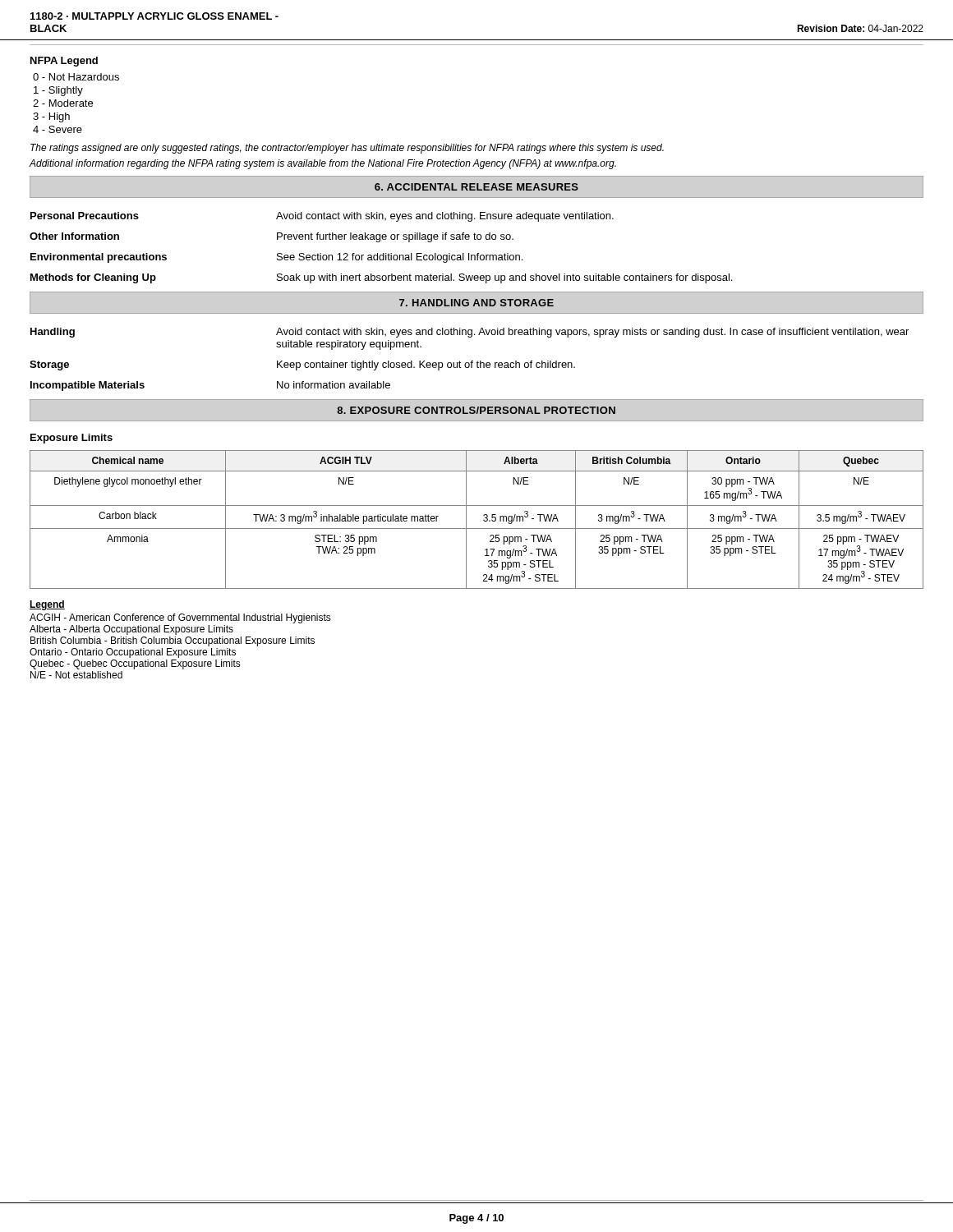Find the block on this page that starts "Additional information regarding the"
The height and width of the screenshot is (1232, 953).
323,163
